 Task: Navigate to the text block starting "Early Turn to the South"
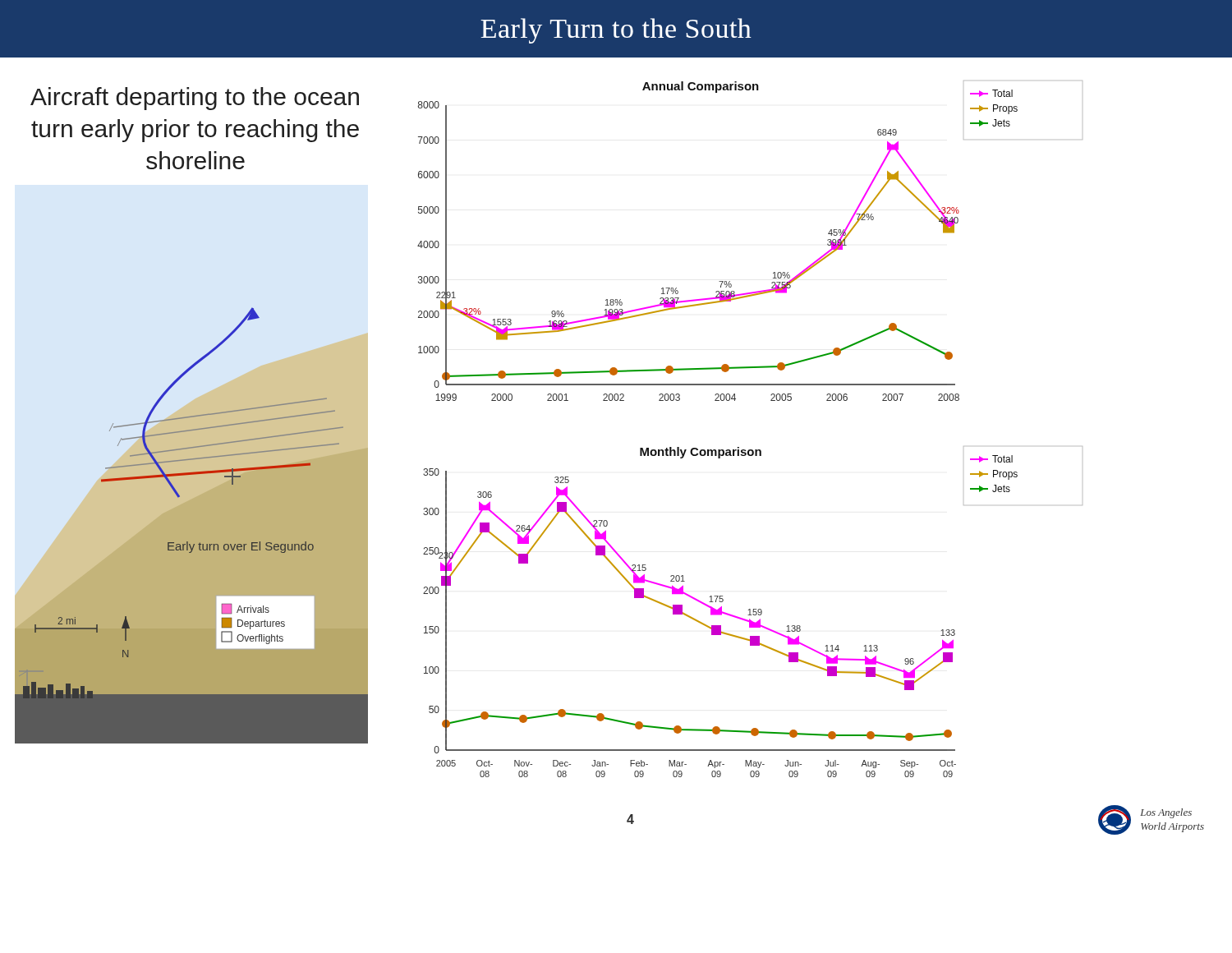tap(616, 29)
